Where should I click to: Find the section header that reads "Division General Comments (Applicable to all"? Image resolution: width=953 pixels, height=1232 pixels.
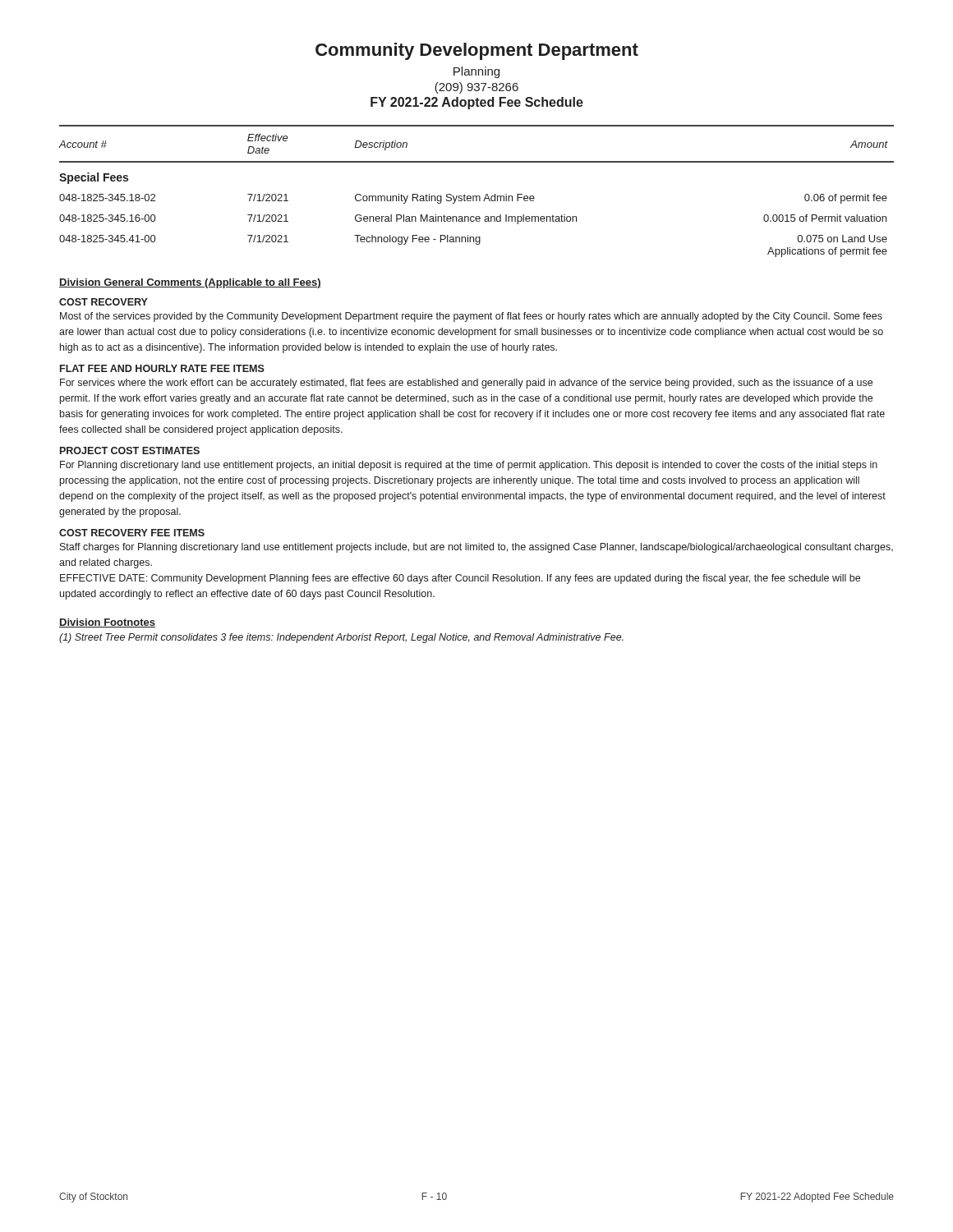(190, 282)
